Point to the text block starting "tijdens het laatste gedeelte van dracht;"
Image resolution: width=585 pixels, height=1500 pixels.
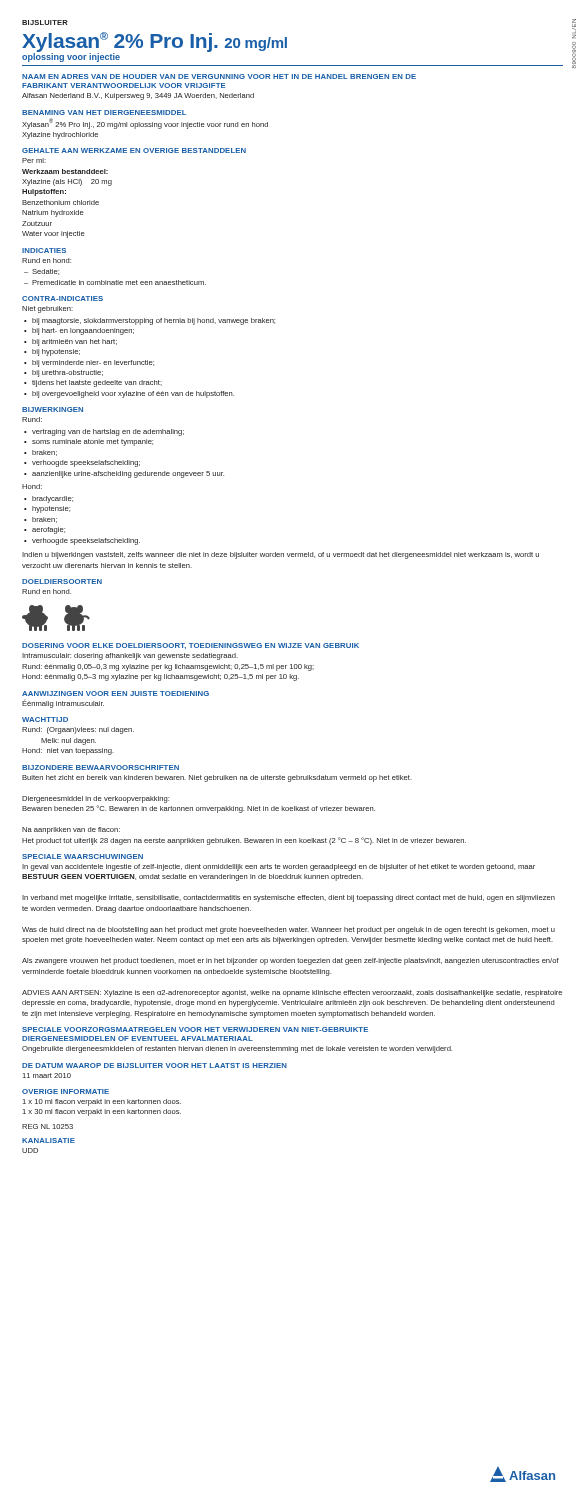tap(97, 383)
